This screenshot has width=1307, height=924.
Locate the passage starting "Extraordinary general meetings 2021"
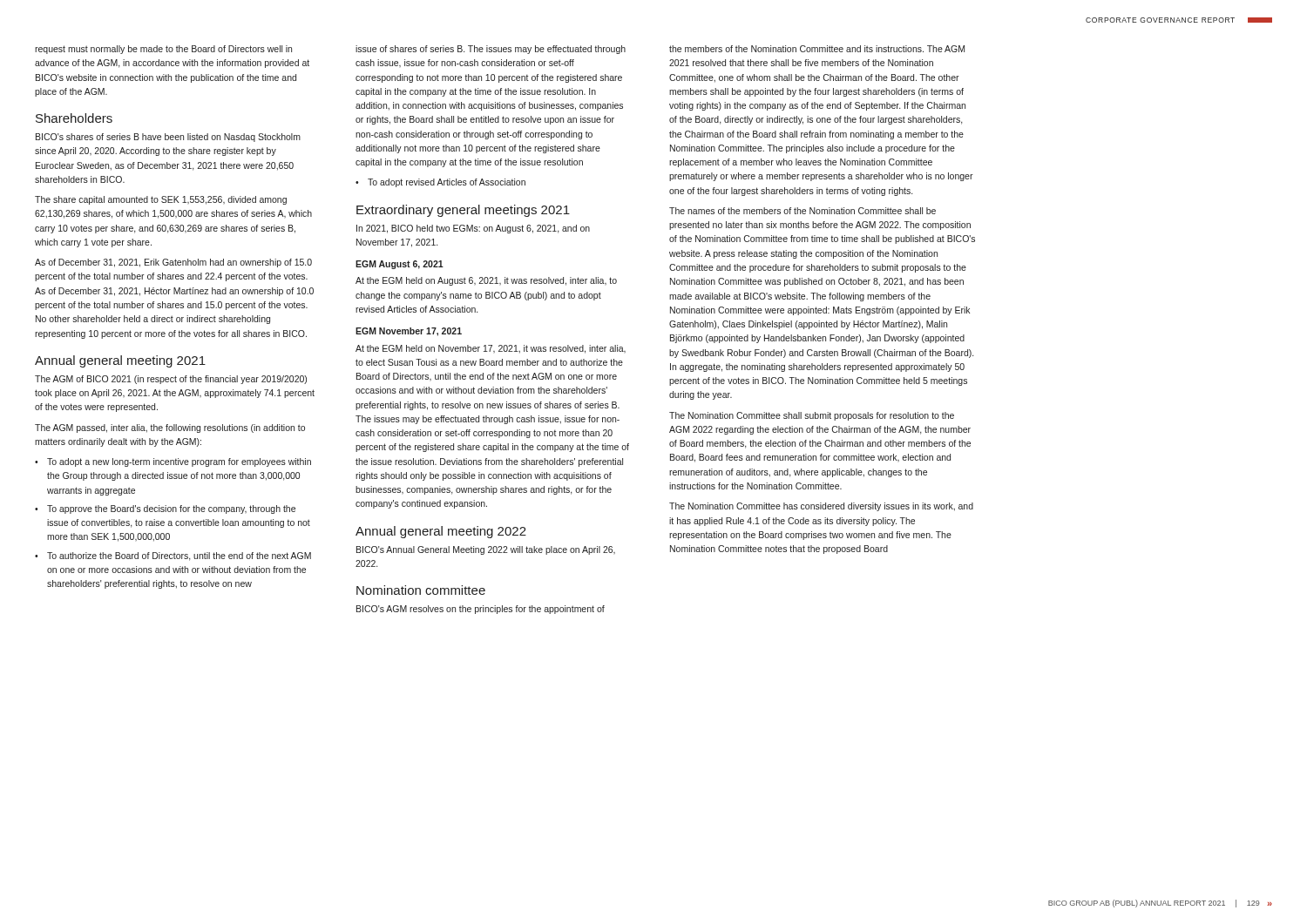point(463,209)
